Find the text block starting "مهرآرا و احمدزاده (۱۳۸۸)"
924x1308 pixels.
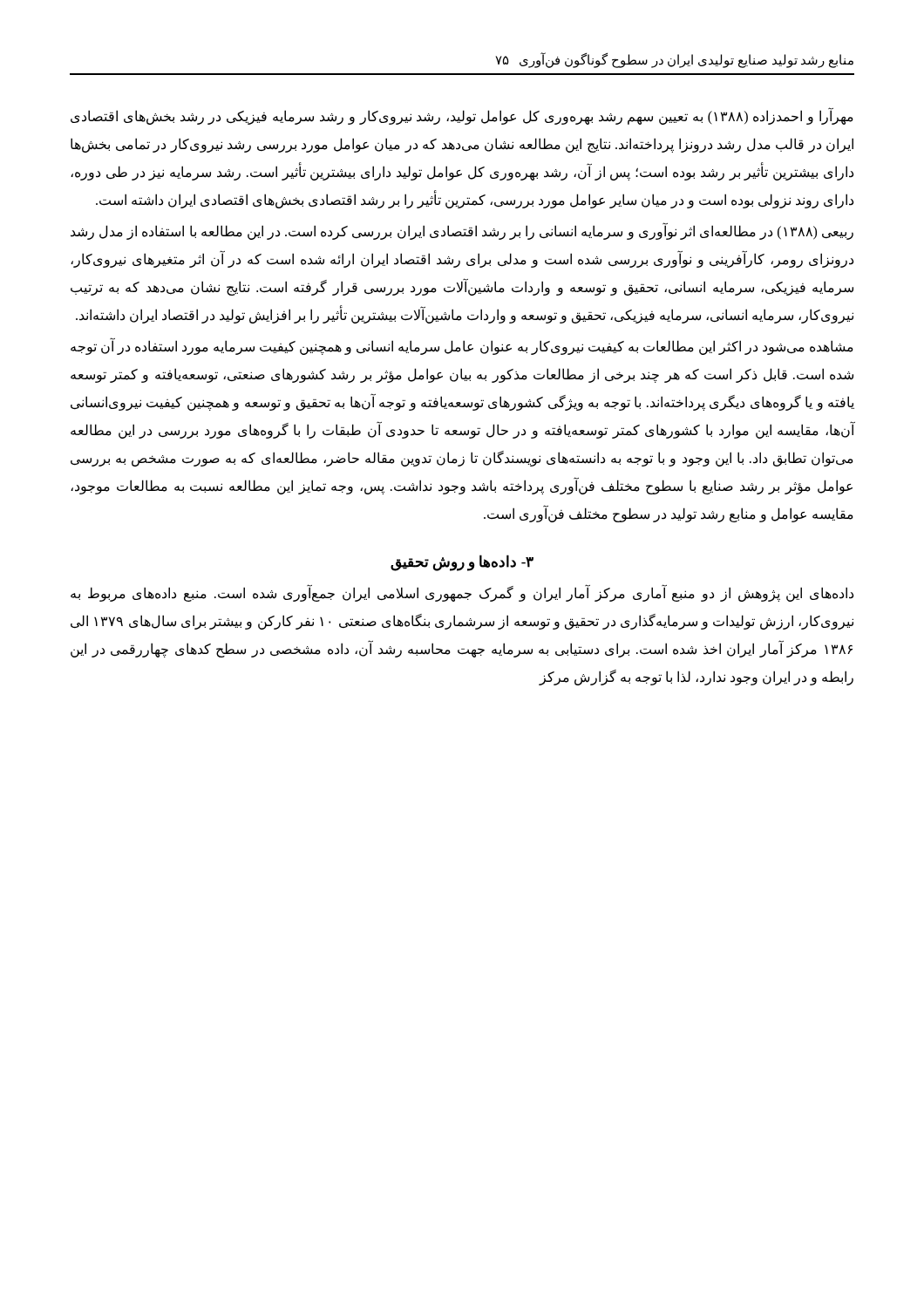pos(462,158)
